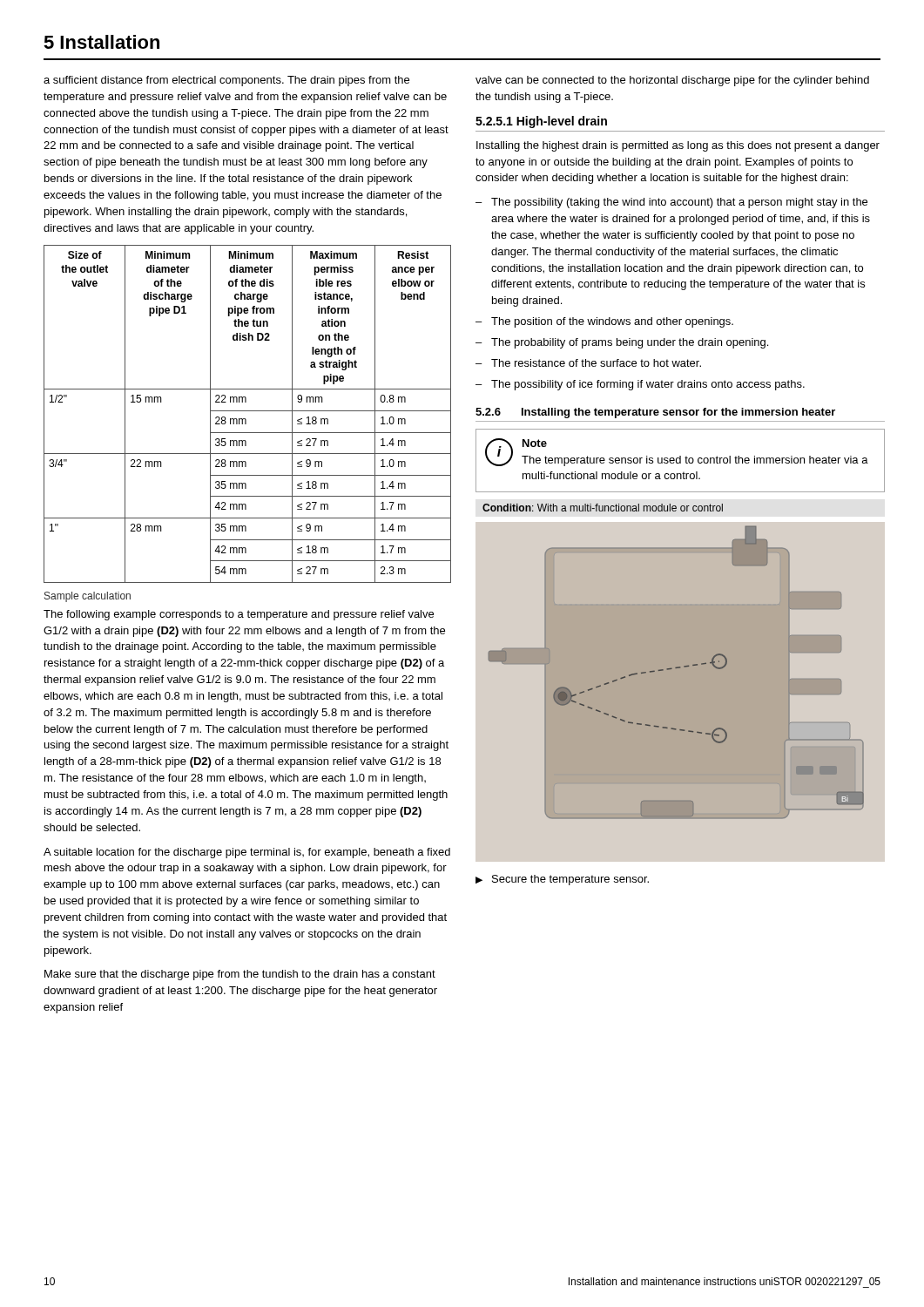This screenshot has height=1307, width=924.
Task: Select the caption that reads "Sample calculation"
Action: coord(87,596)
